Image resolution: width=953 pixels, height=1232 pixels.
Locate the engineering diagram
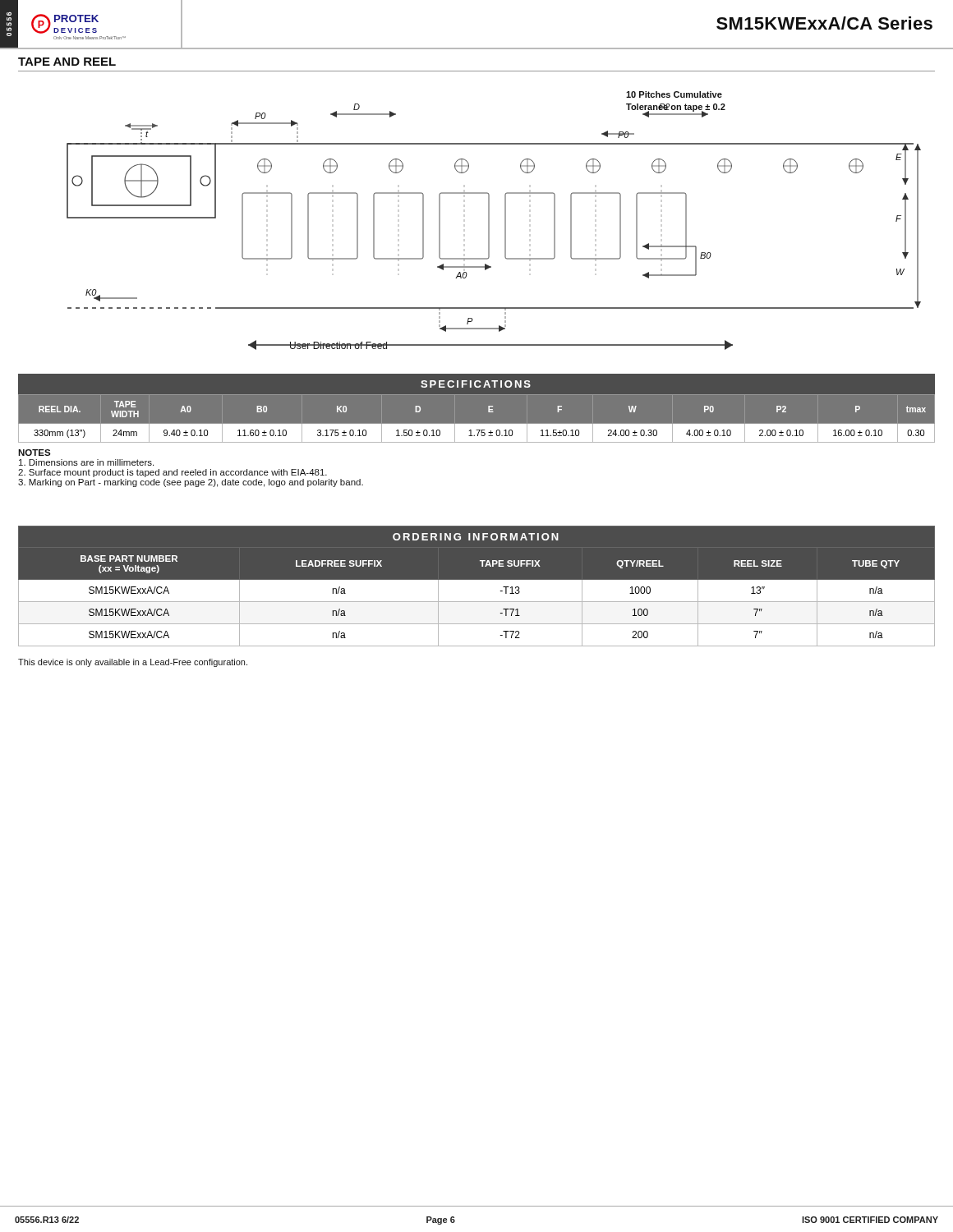tap(476, 220)
